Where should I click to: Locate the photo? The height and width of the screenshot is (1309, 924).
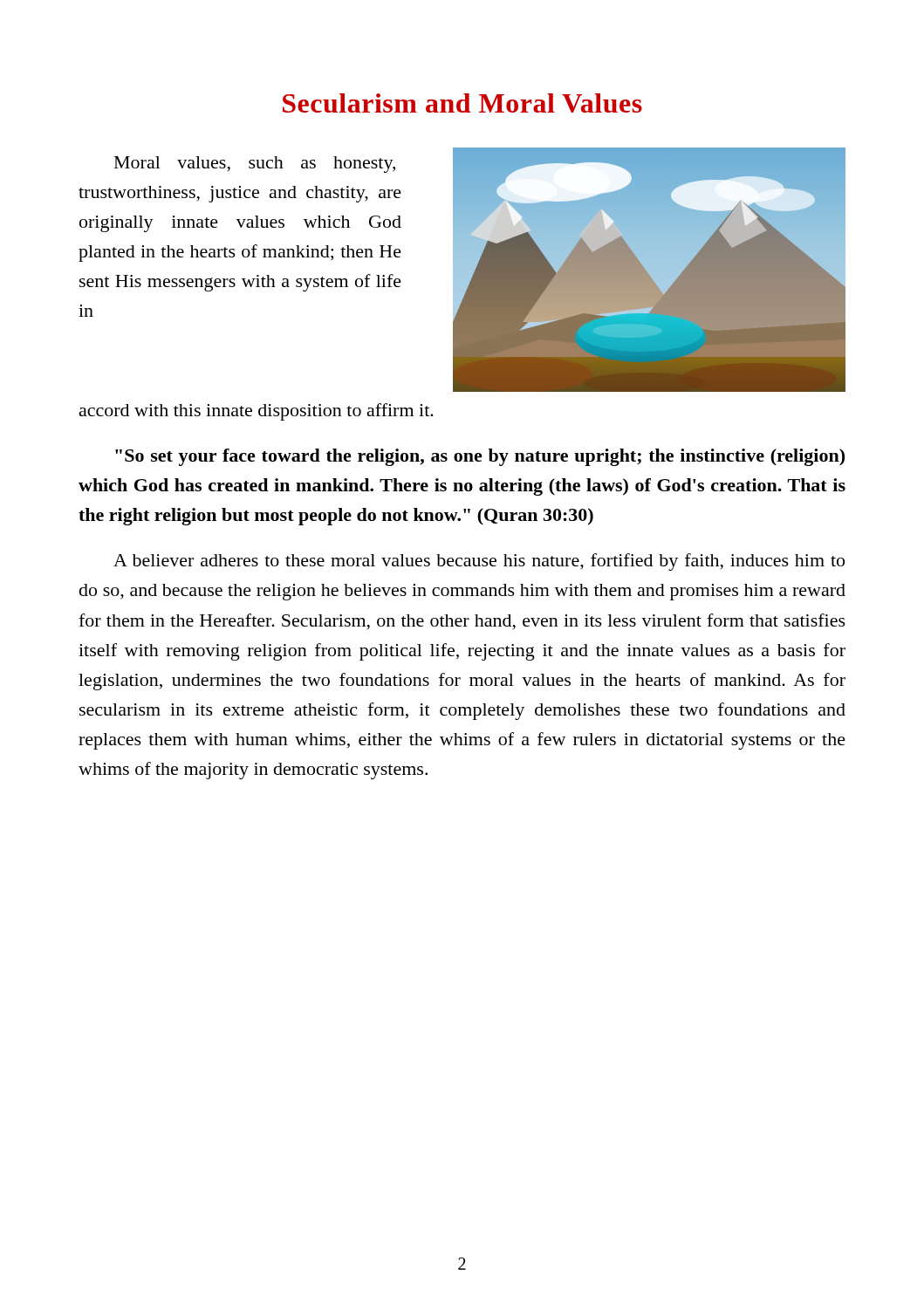[x=649, y=271]
